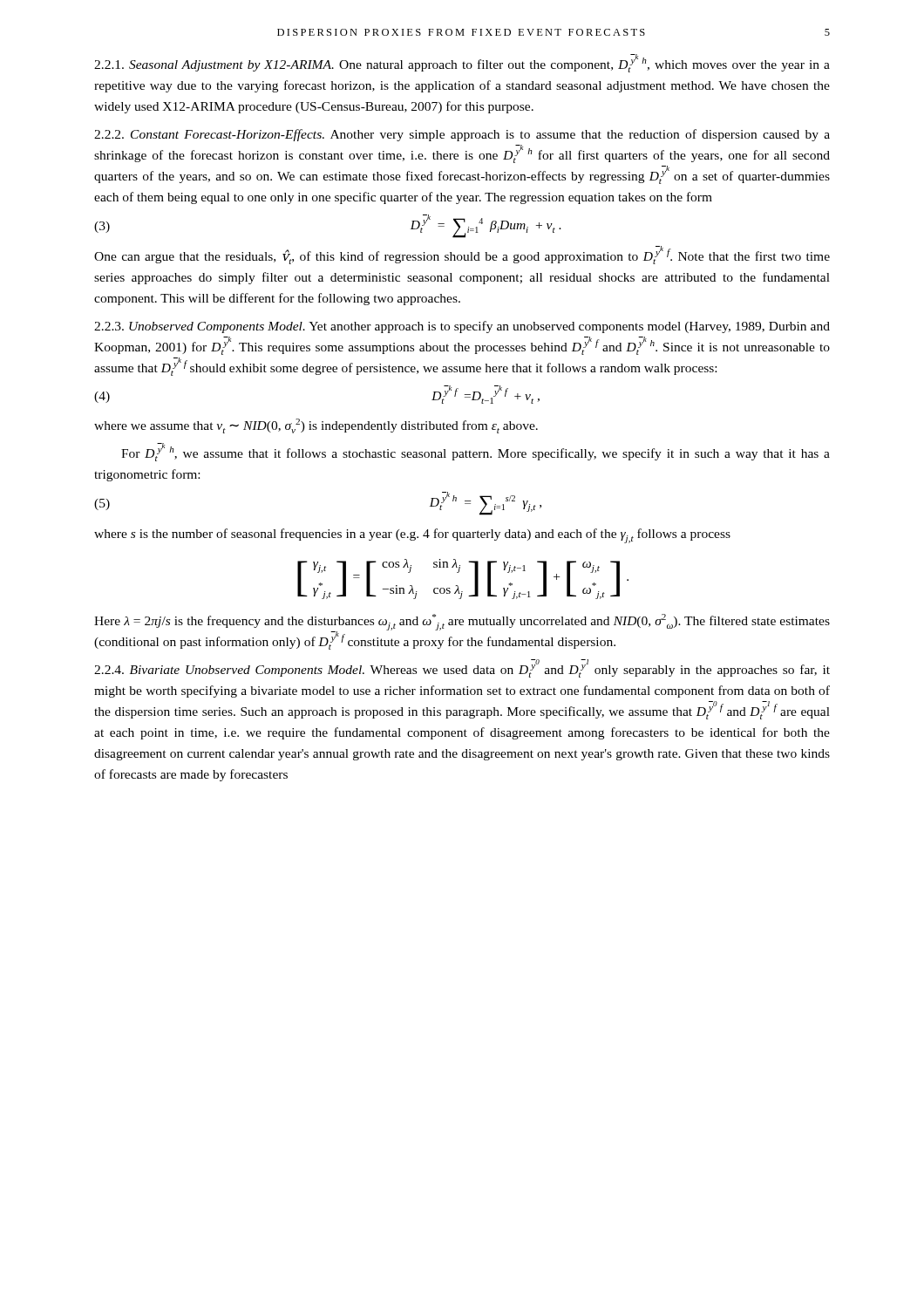Navigate to the element starting "2.2.3. Unobserved Components Model. Yet"

(462, 347)
